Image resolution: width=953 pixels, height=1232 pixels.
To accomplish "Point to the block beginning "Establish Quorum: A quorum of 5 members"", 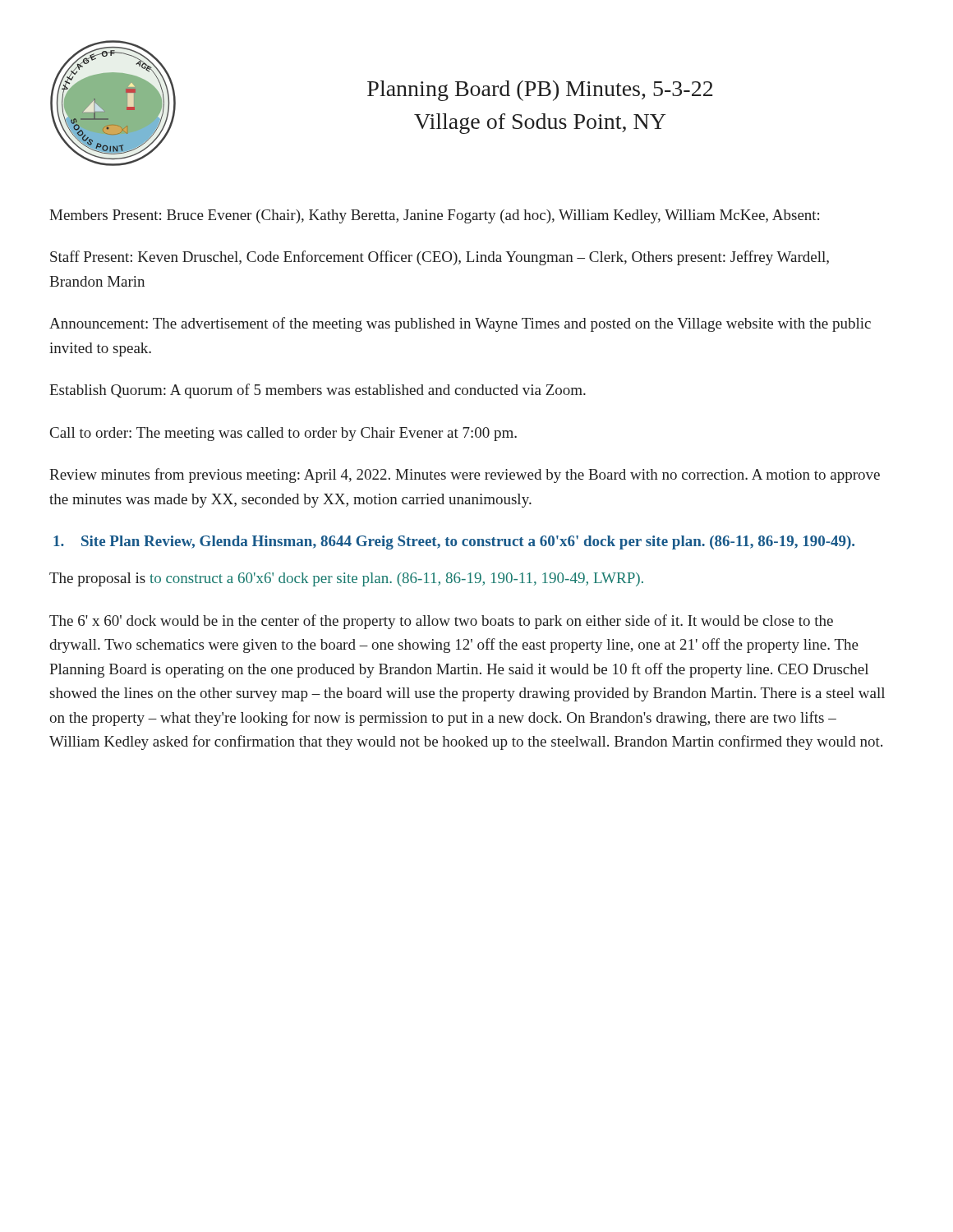I will point(318,390).
